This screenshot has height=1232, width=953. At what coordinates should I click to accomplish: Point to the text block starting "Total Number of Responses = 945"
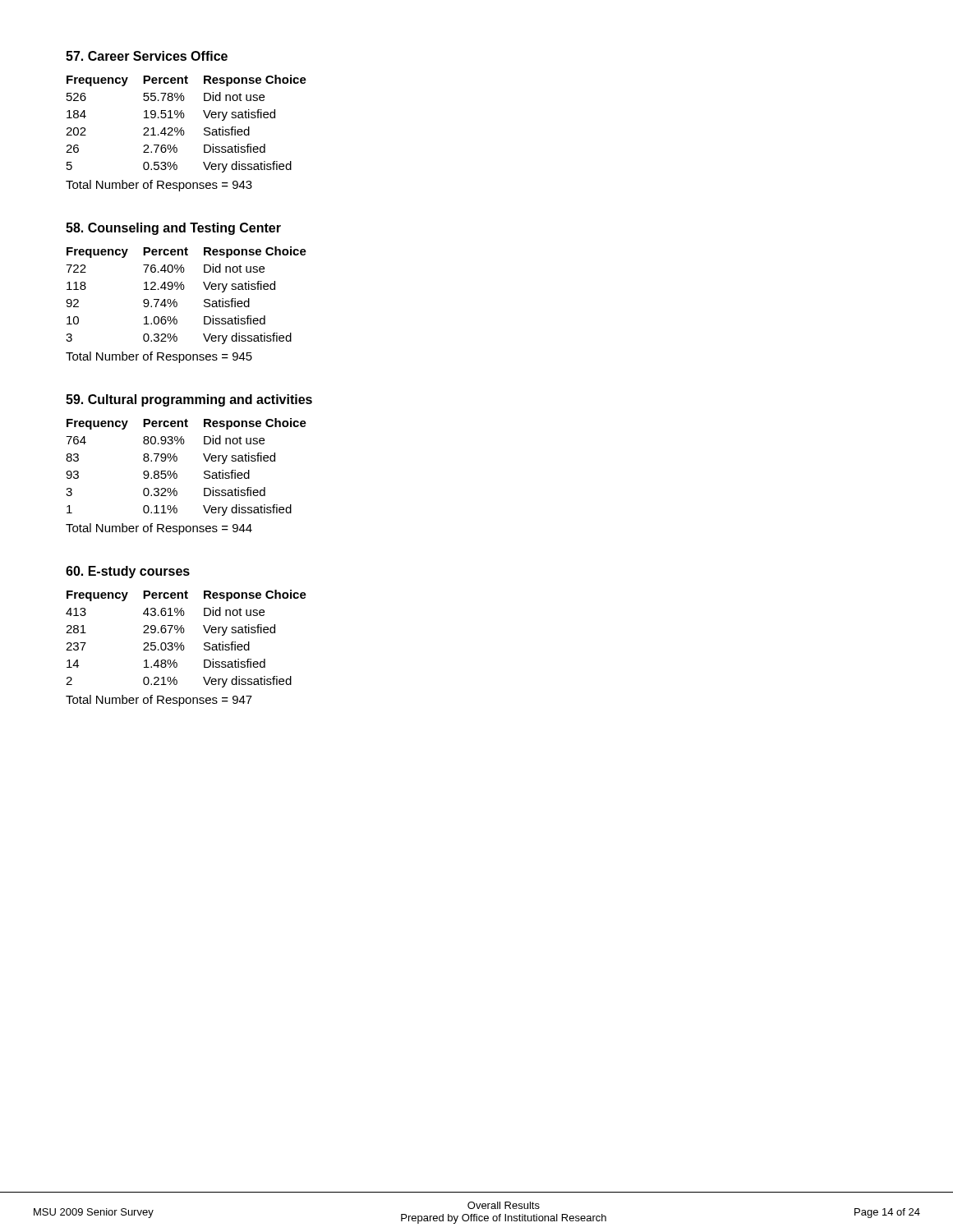pyautogui.click(x=159, y=356)
